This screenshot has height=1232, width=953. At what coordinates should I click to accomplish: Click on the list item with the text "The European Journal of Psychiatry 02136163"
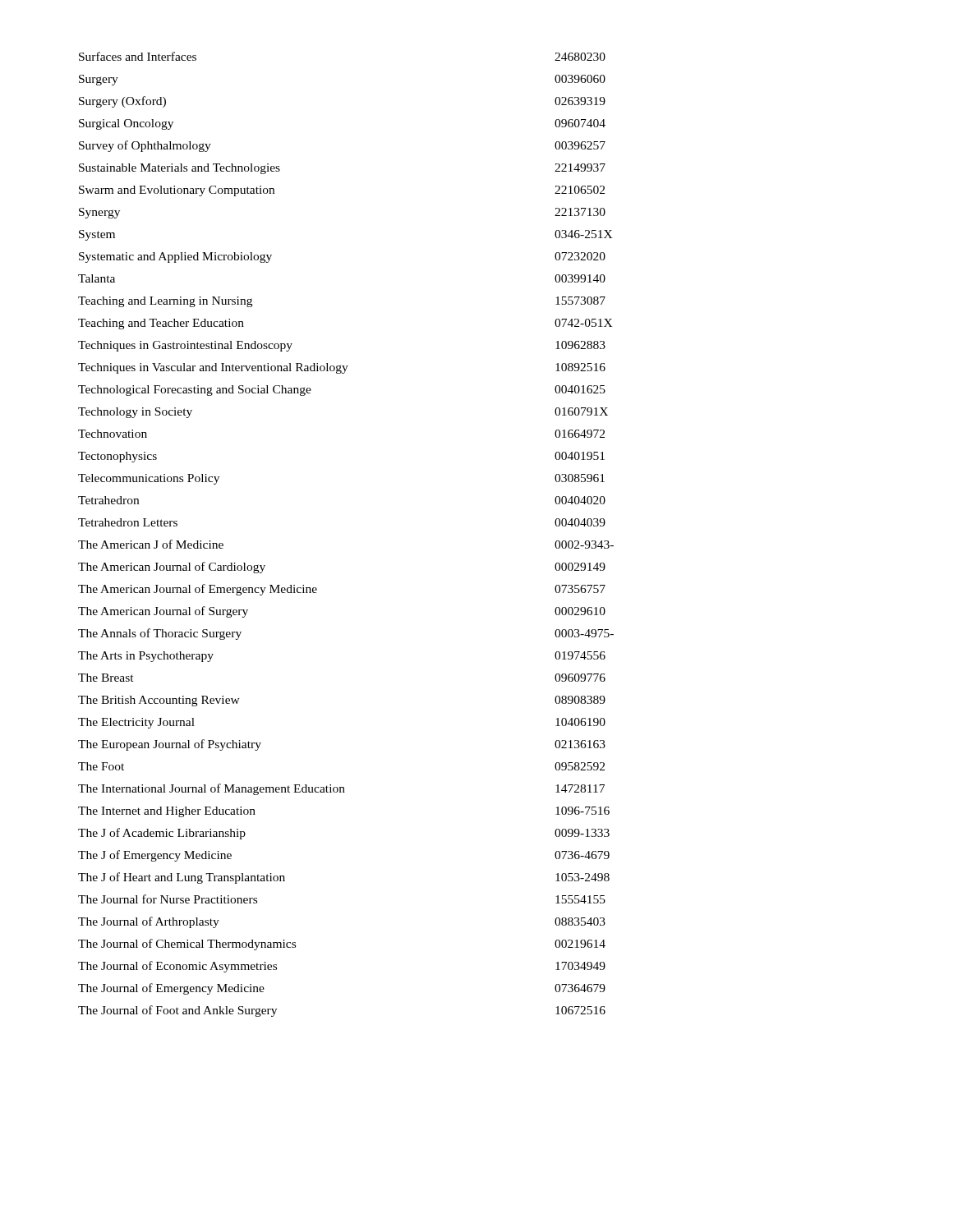click(170, 745)
